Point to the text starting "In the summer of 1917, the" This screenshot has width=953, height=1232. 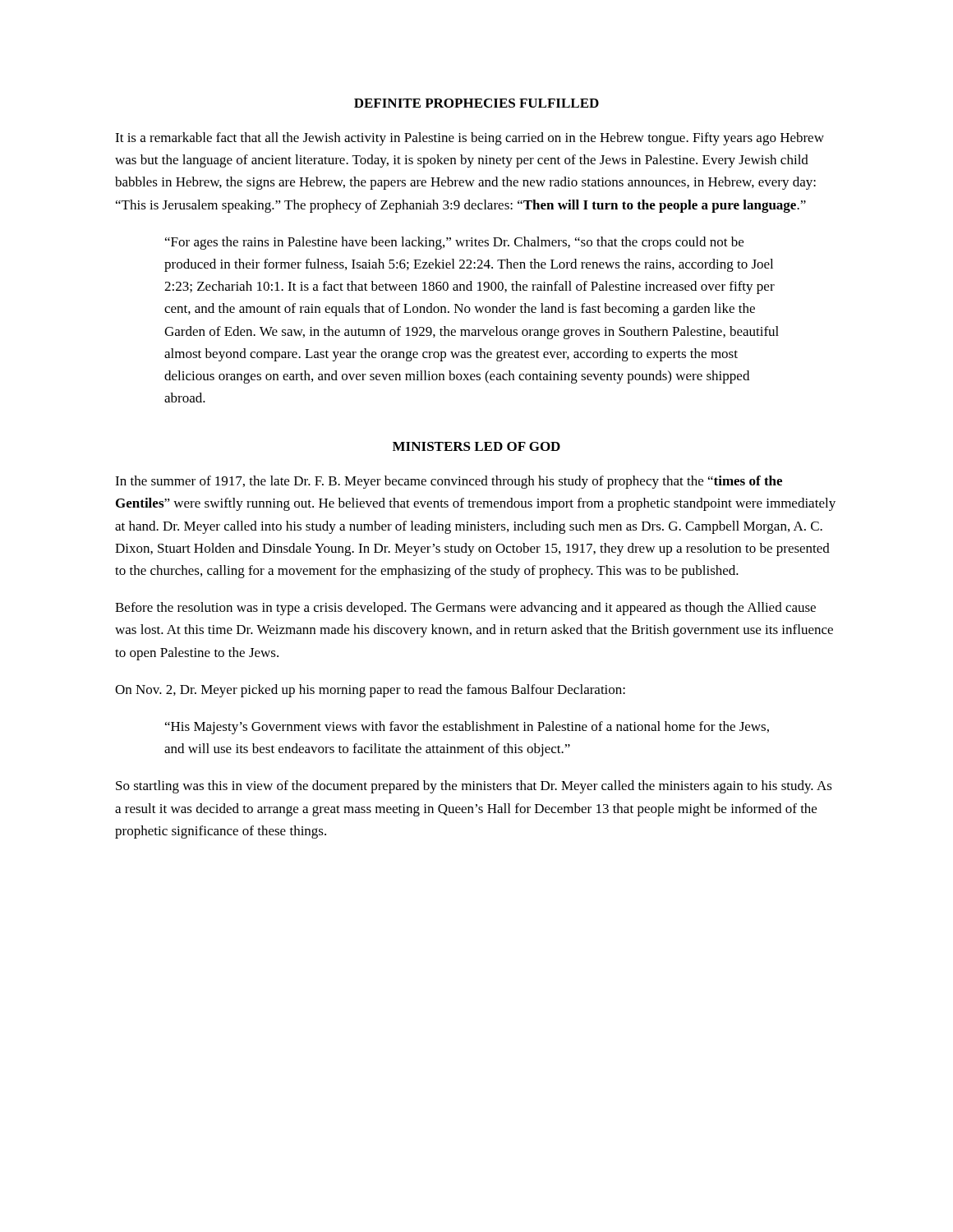pyautogui.click(x=475, y=526)
